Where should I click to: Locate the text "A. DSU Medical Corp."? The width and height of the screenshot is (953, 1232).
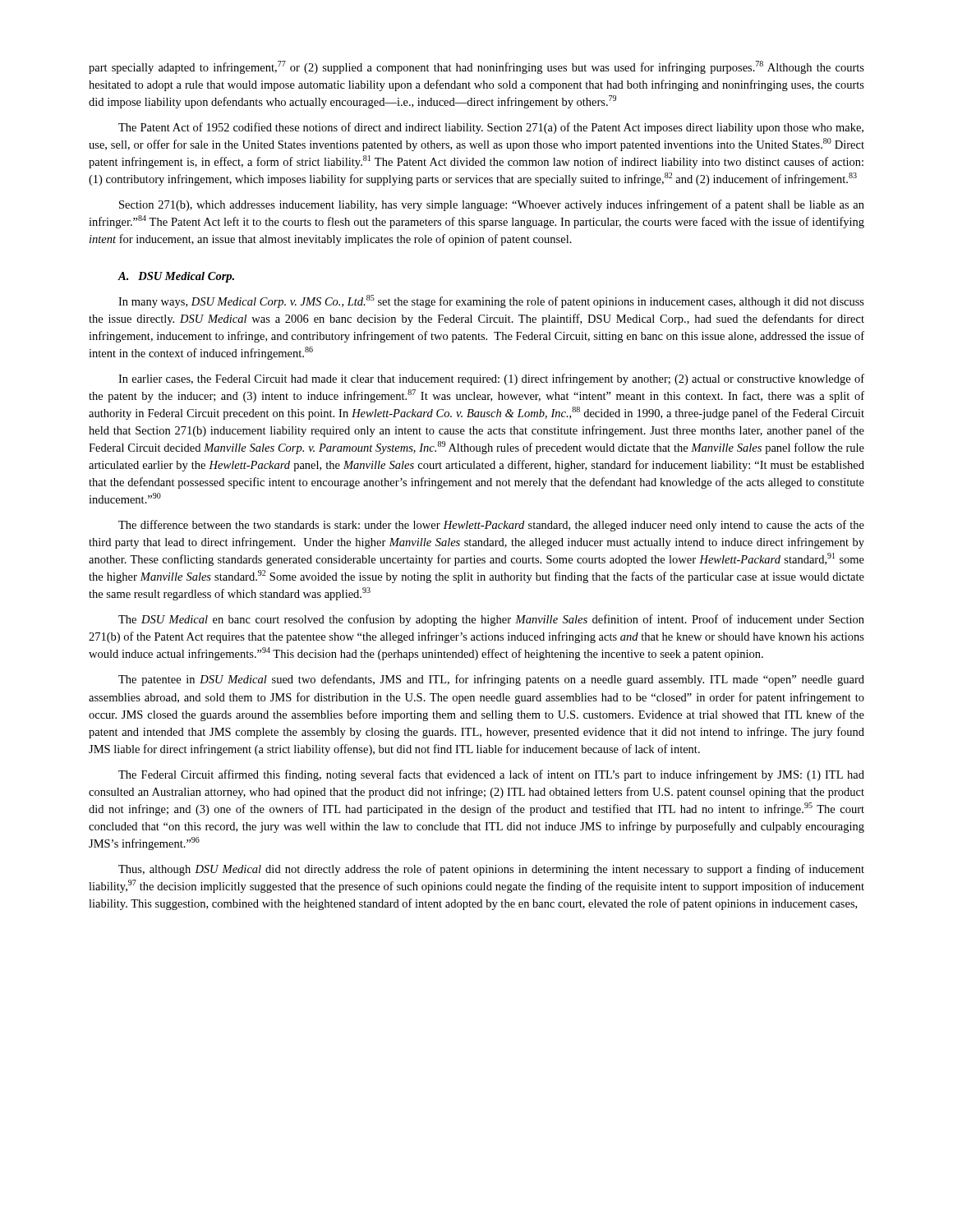point(177,276)
